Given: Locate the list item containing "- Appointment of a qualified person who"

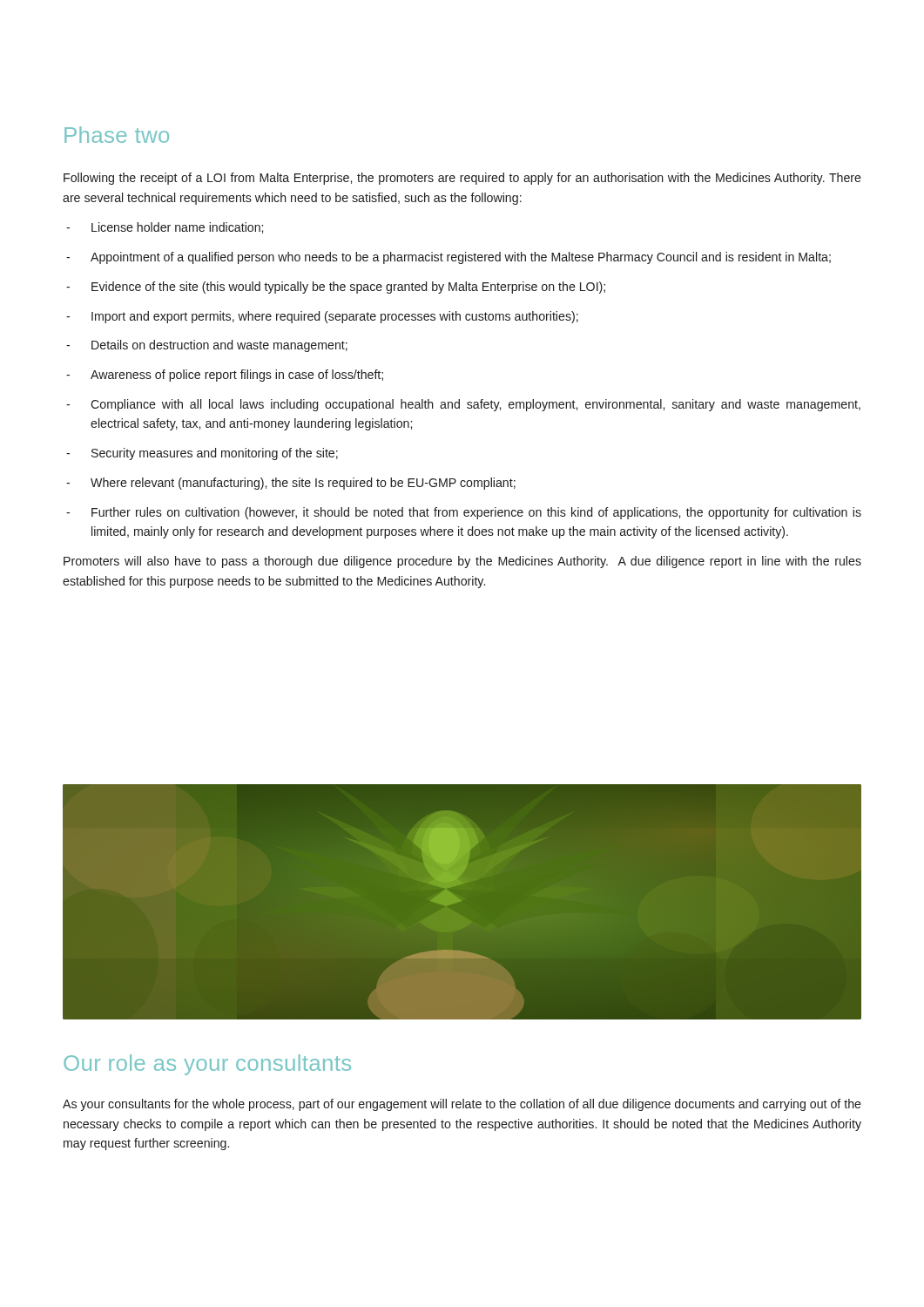Looking at the screenshot, I should (462, 257).
